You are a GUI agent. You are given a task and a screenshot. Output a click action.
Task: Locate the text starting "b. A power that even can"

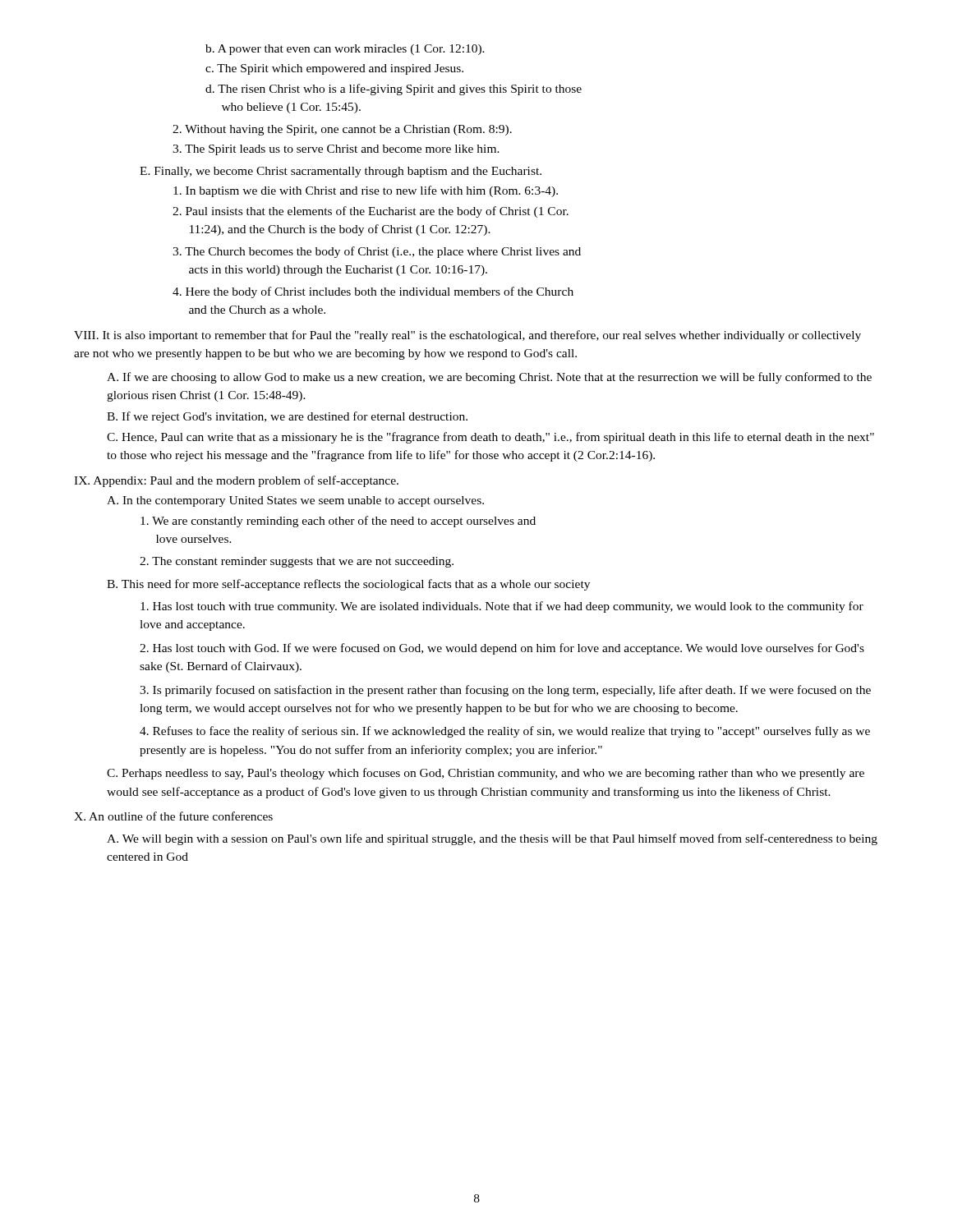point(345,48)
